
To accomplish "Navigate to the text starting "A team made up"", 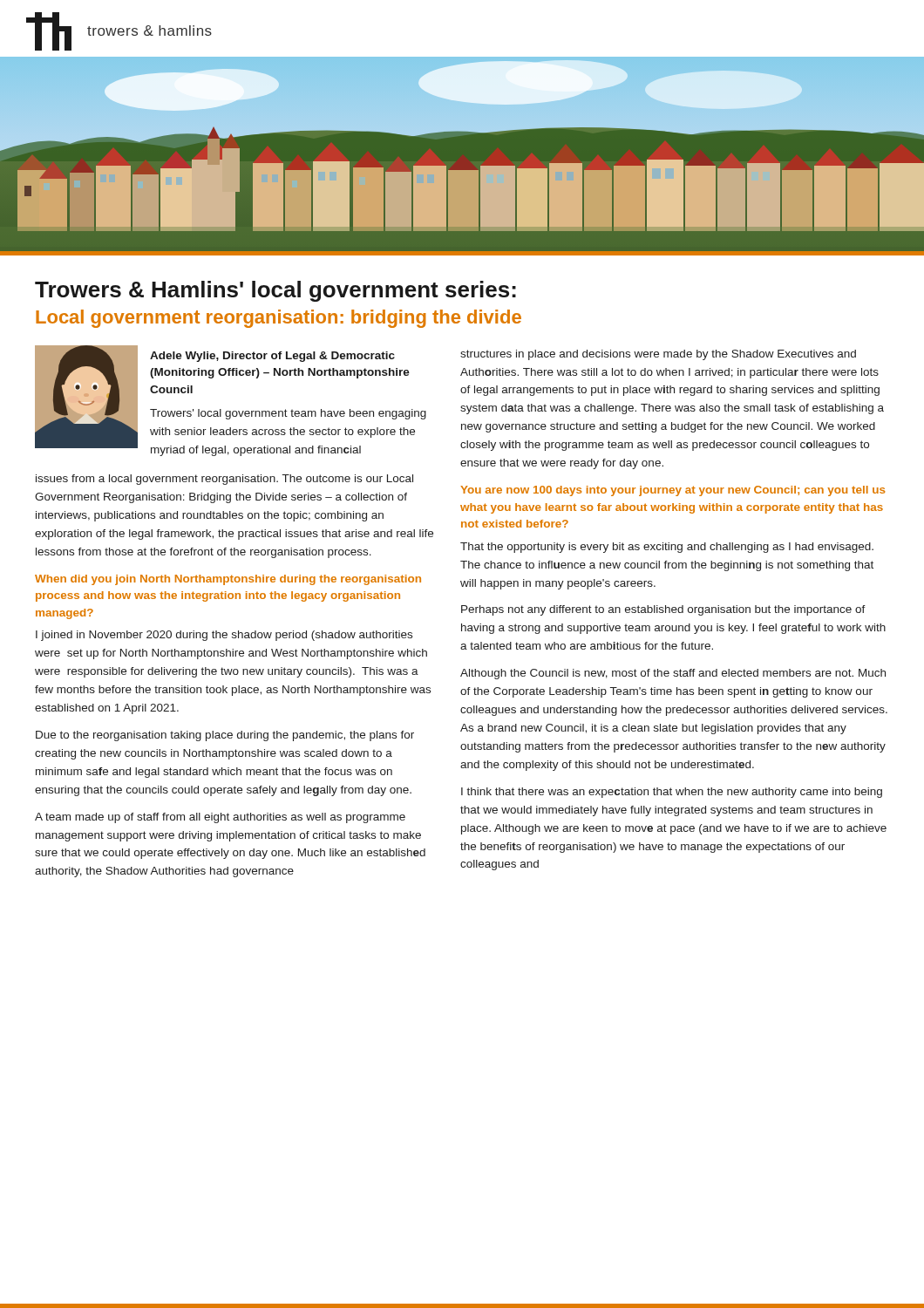I will [230, 844].
